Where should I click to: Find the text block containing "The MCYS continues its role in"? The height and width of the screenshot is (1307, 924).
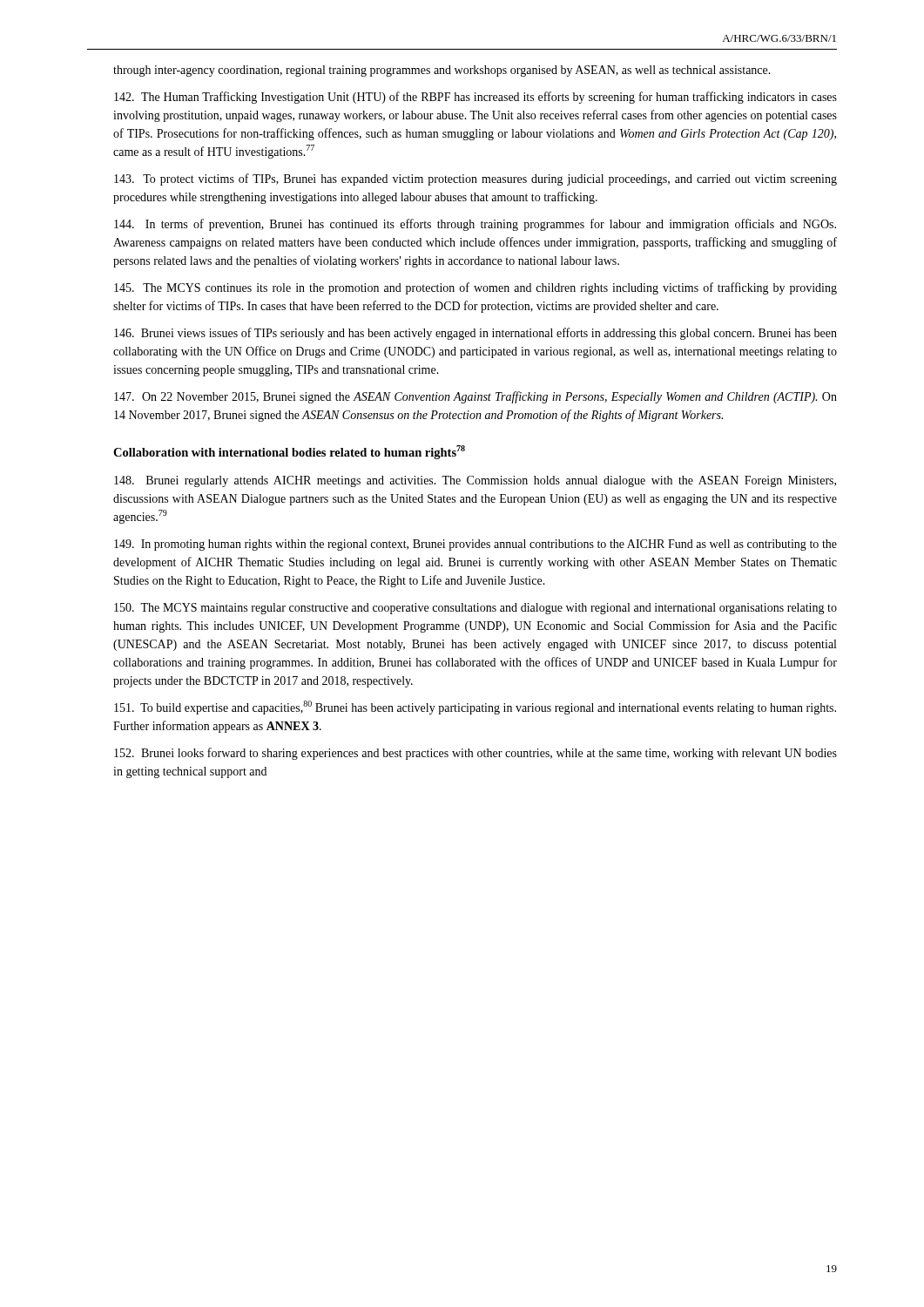pyautogui.click(x=475, y=297)
